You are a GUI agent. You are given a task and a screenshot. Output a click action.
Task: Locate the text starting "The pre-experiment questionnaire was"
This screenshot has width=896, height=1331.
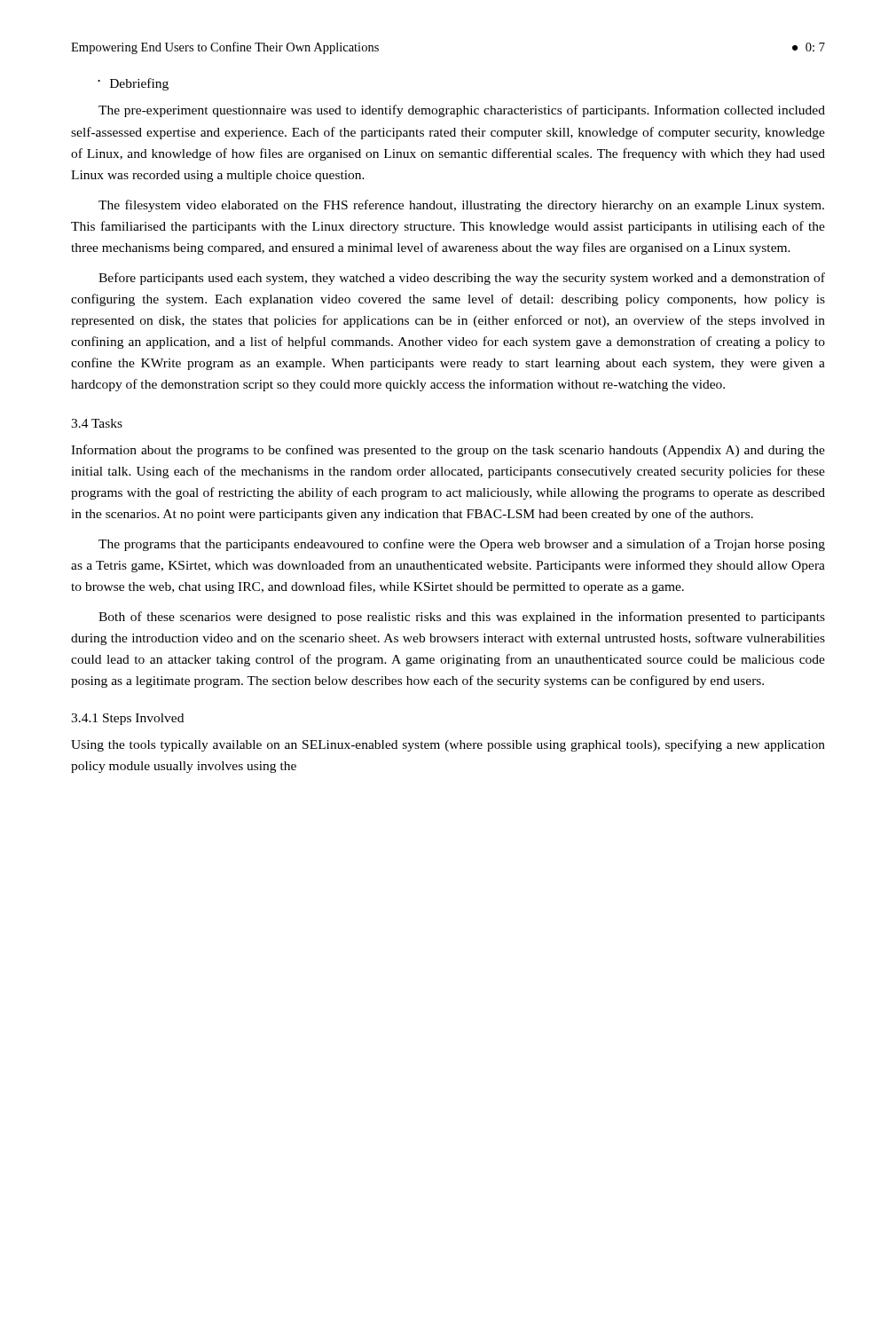(448, 142)
